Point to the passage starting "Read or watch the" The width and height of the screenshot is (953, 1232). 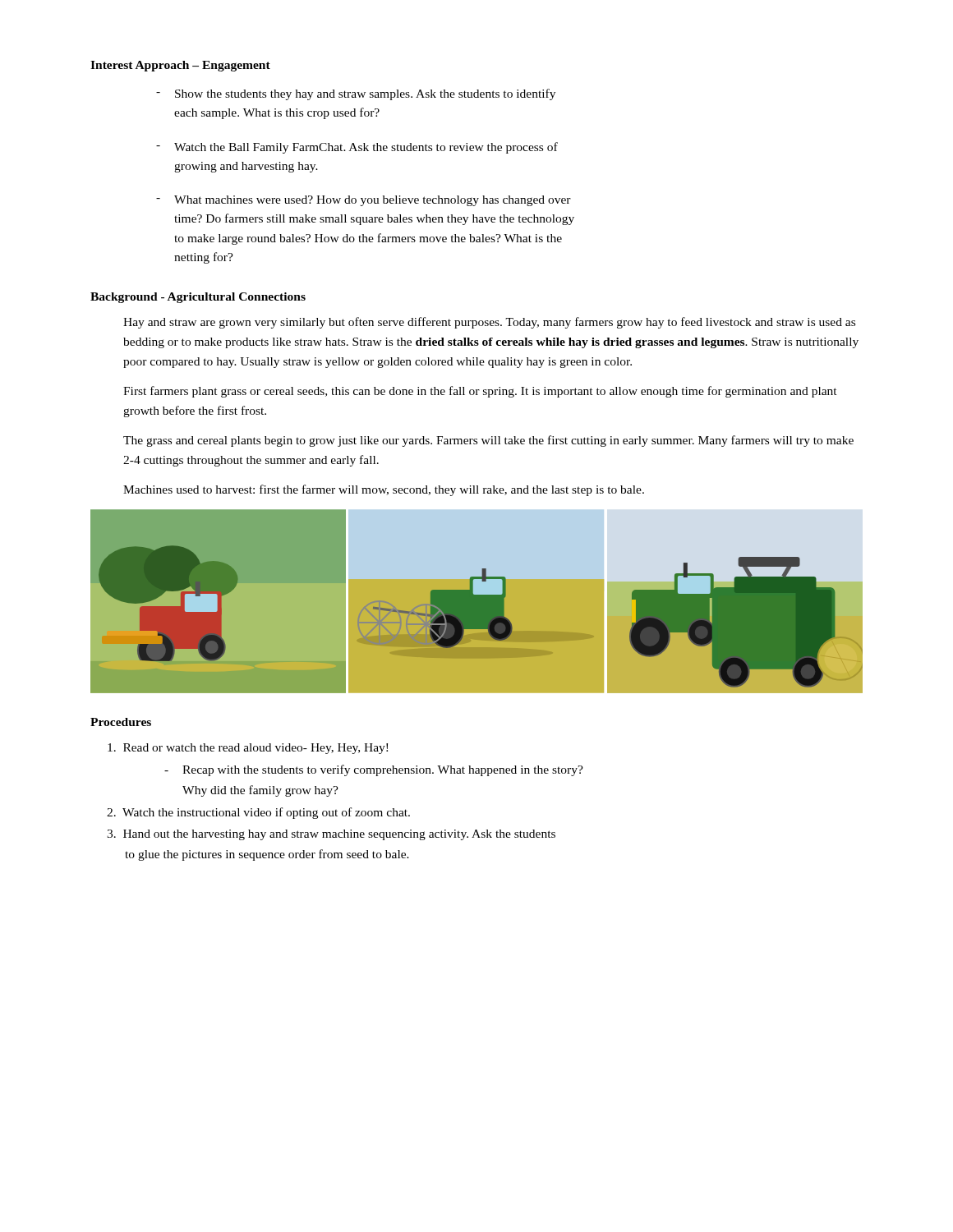(x=248, y=747)
